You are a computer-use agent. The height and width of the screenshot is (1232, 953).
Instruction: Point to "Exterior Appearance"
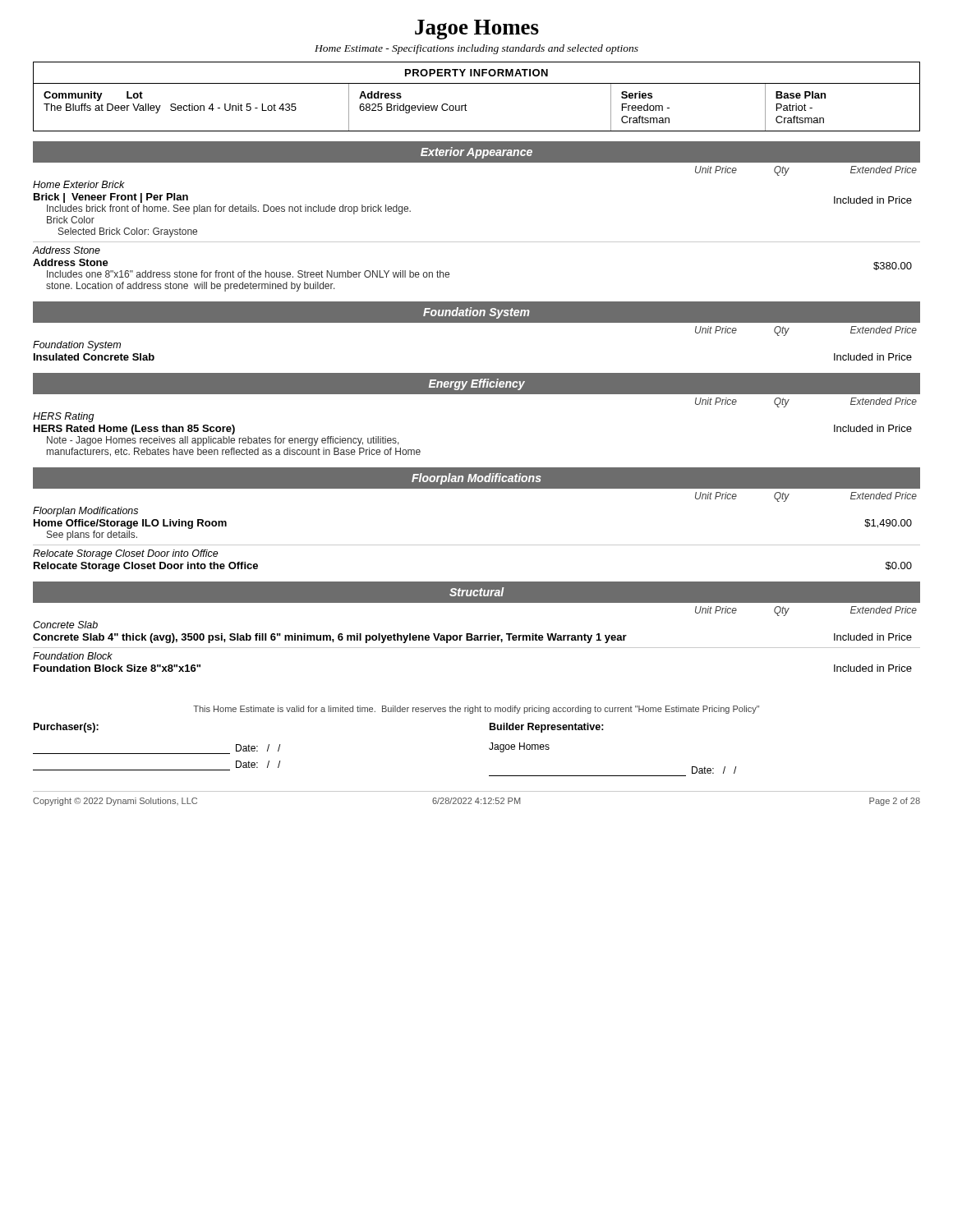[x=476, y=152]
